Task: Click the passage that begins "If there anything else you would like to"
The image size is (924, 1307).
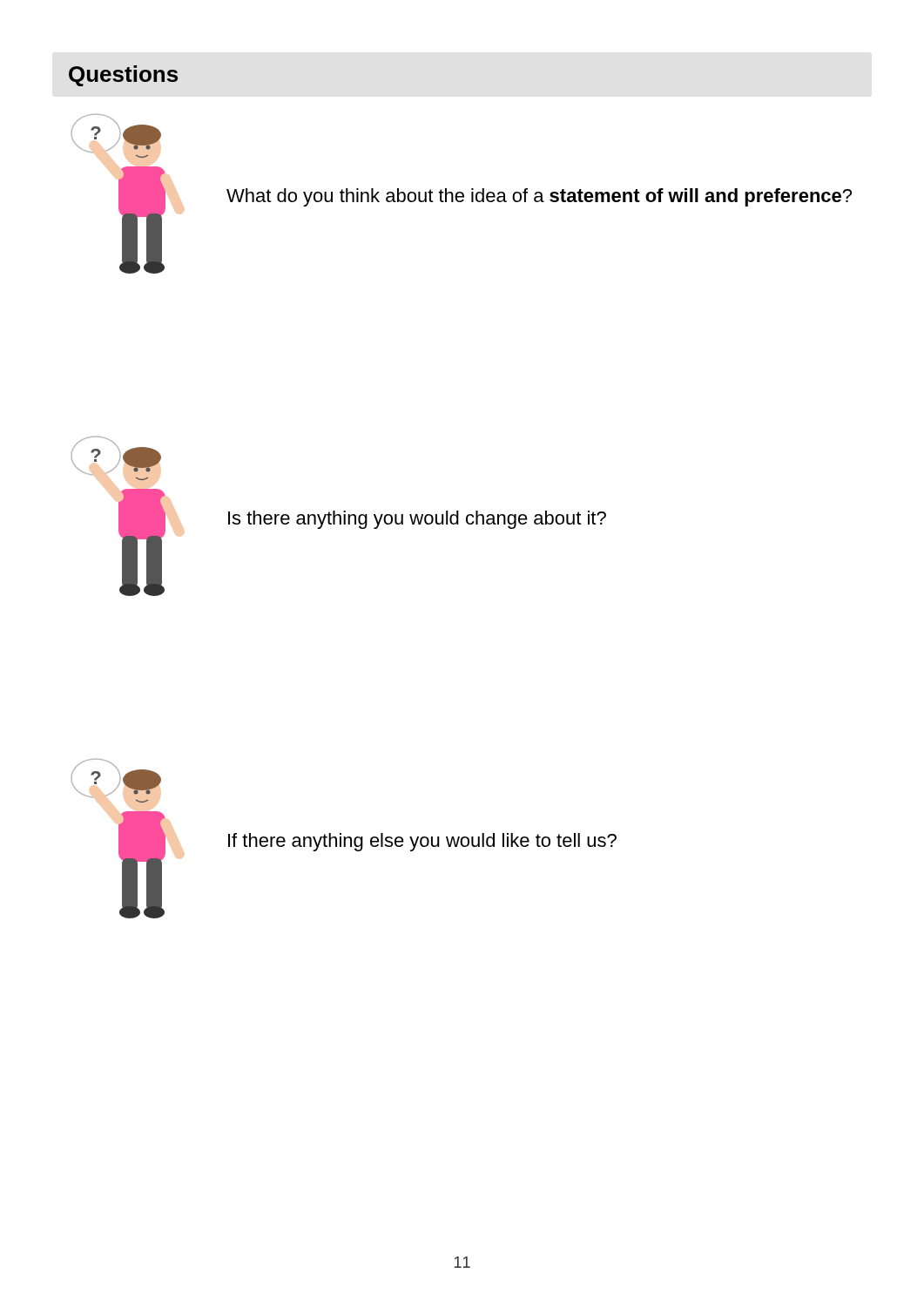Action: tap(422, 840)
